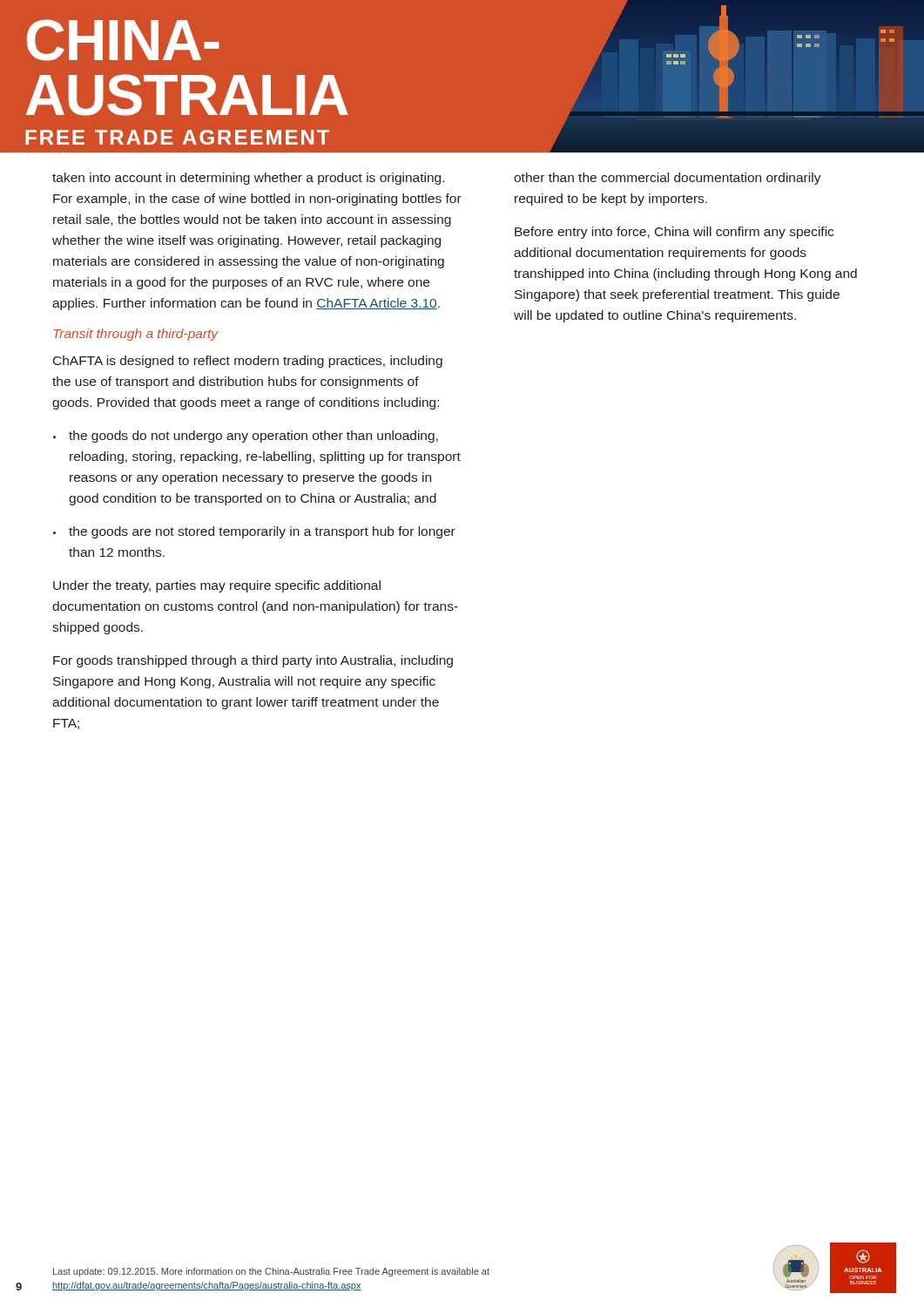Screen dimensions: 1307x924
Task: Locate the text block containing "For goods transhipped through a third party into"
Action: click(253, 692)
